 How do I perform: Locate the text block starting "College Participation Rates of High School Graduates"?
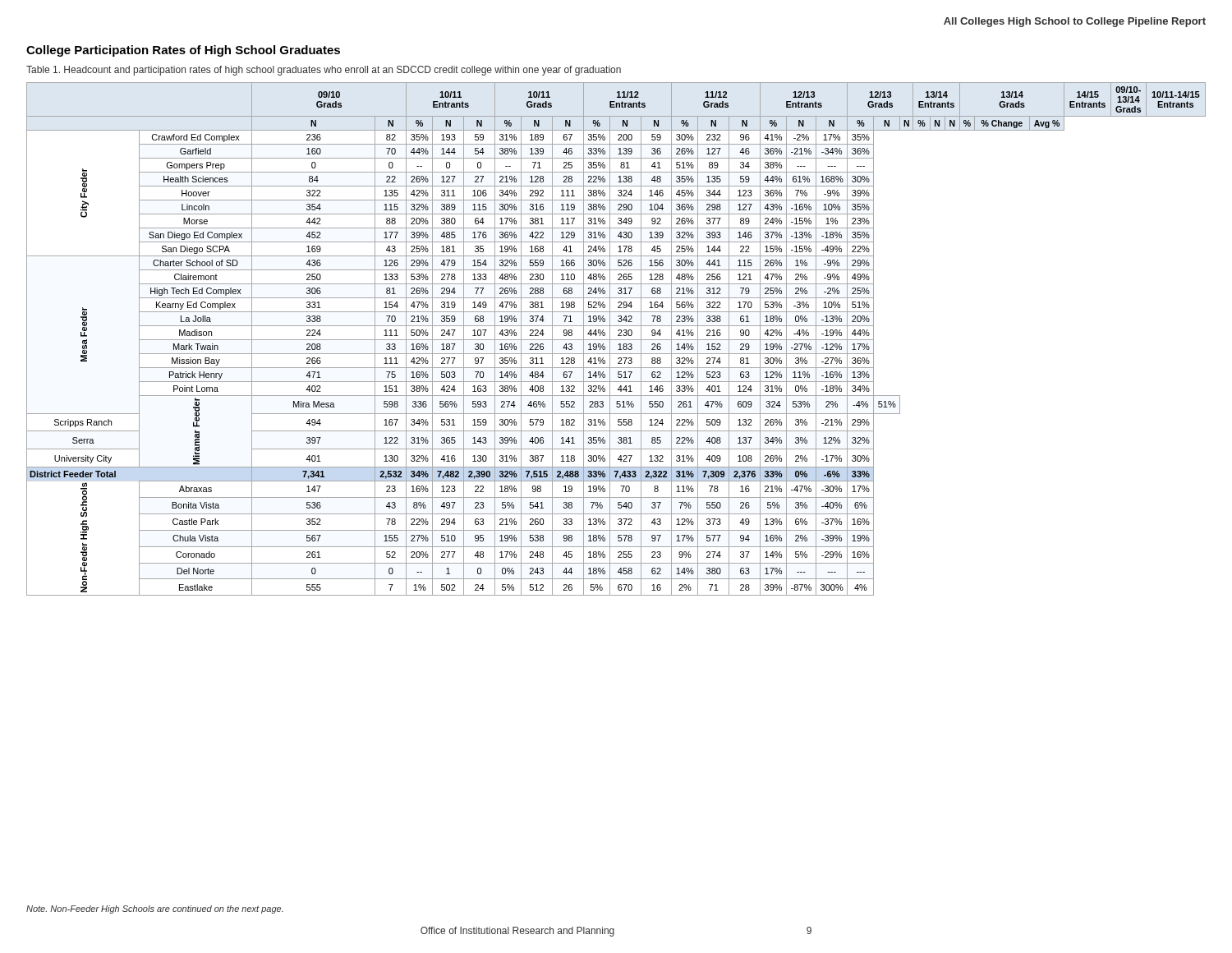183,50
